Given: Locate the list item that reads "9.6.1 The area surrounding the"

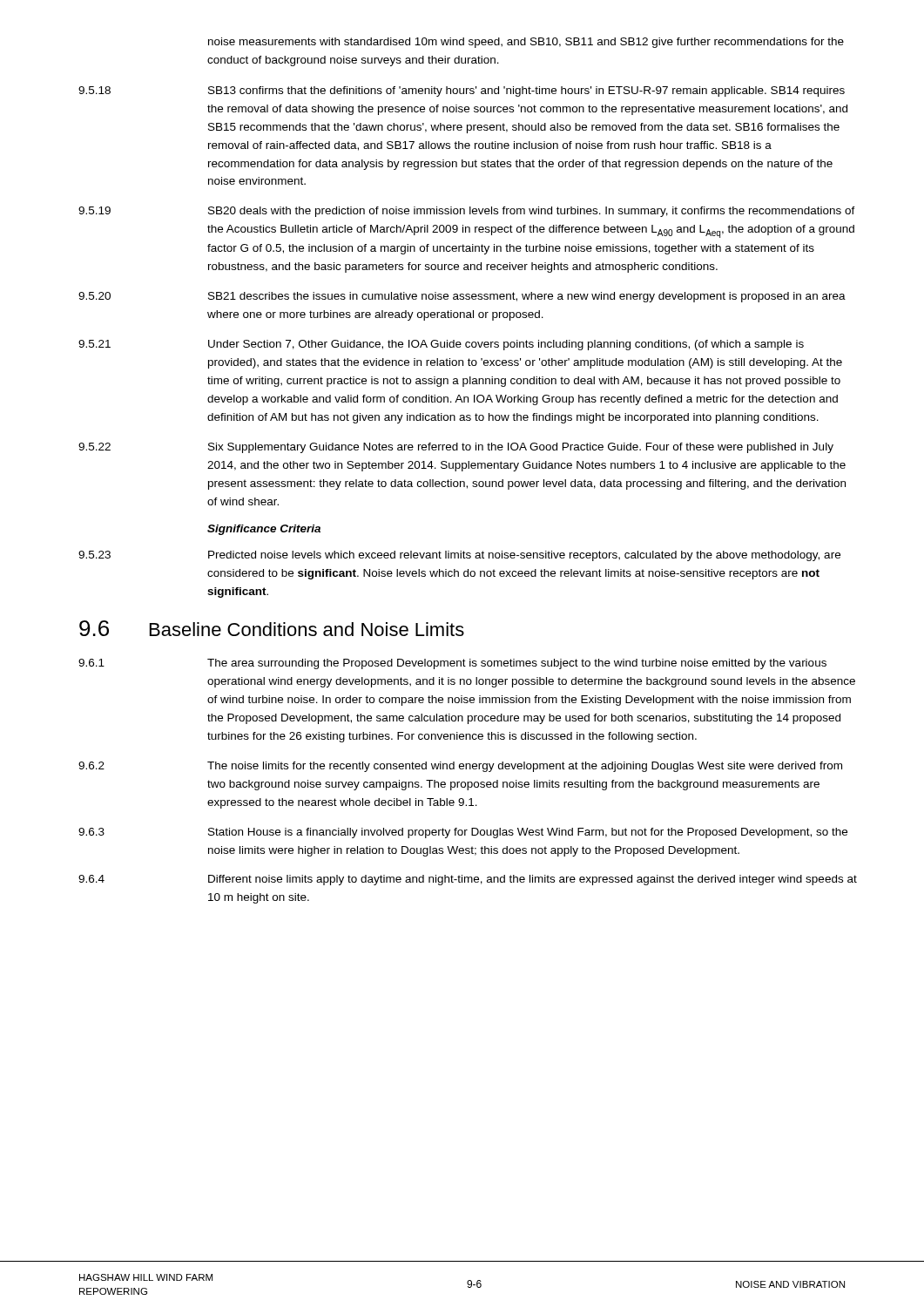Looking at the screenshot, I should click(x=469, y=700).
